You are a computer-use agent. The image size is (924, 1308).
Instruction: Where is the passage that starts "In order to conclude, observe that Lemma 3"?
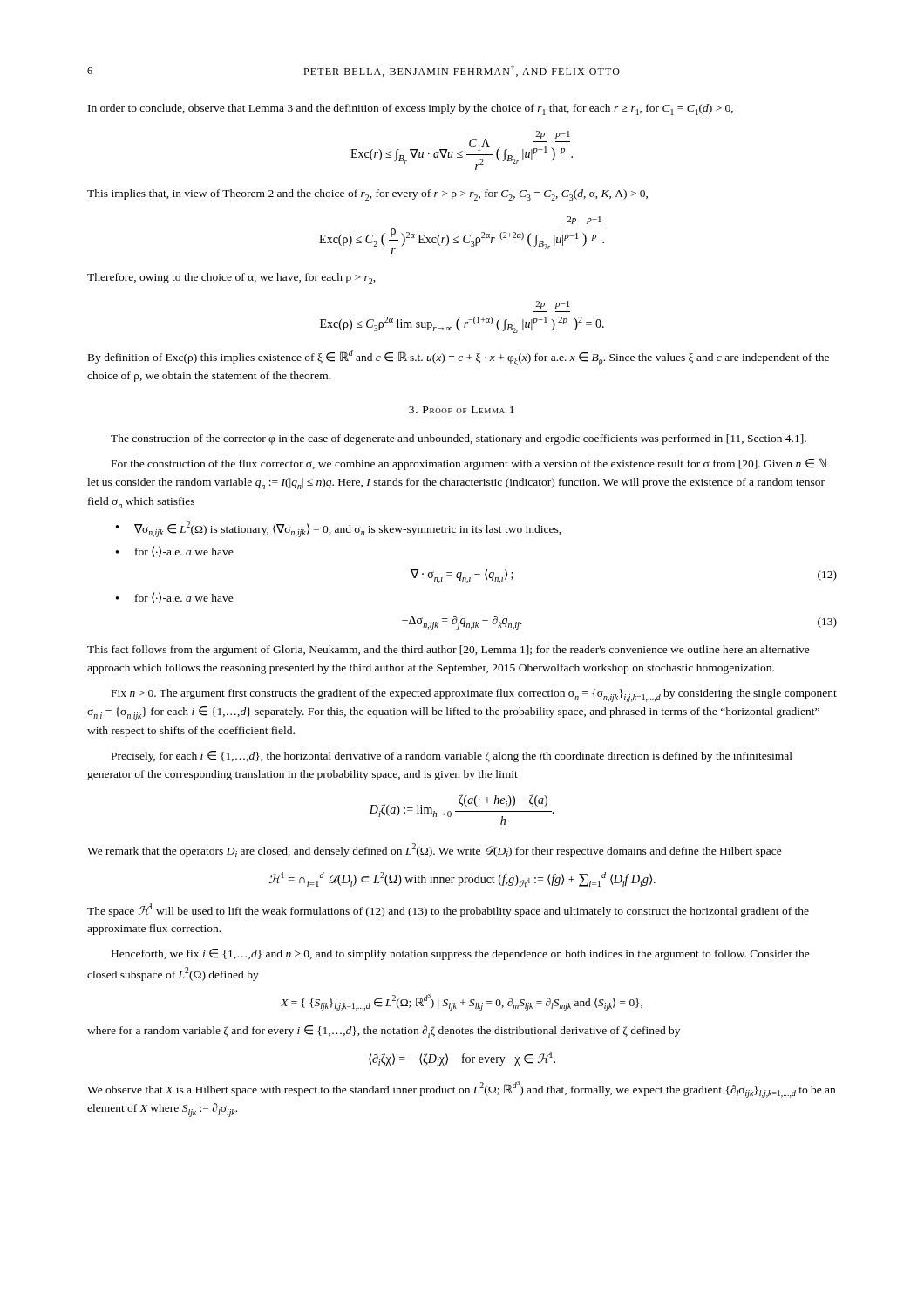click(x=410, y=109)
